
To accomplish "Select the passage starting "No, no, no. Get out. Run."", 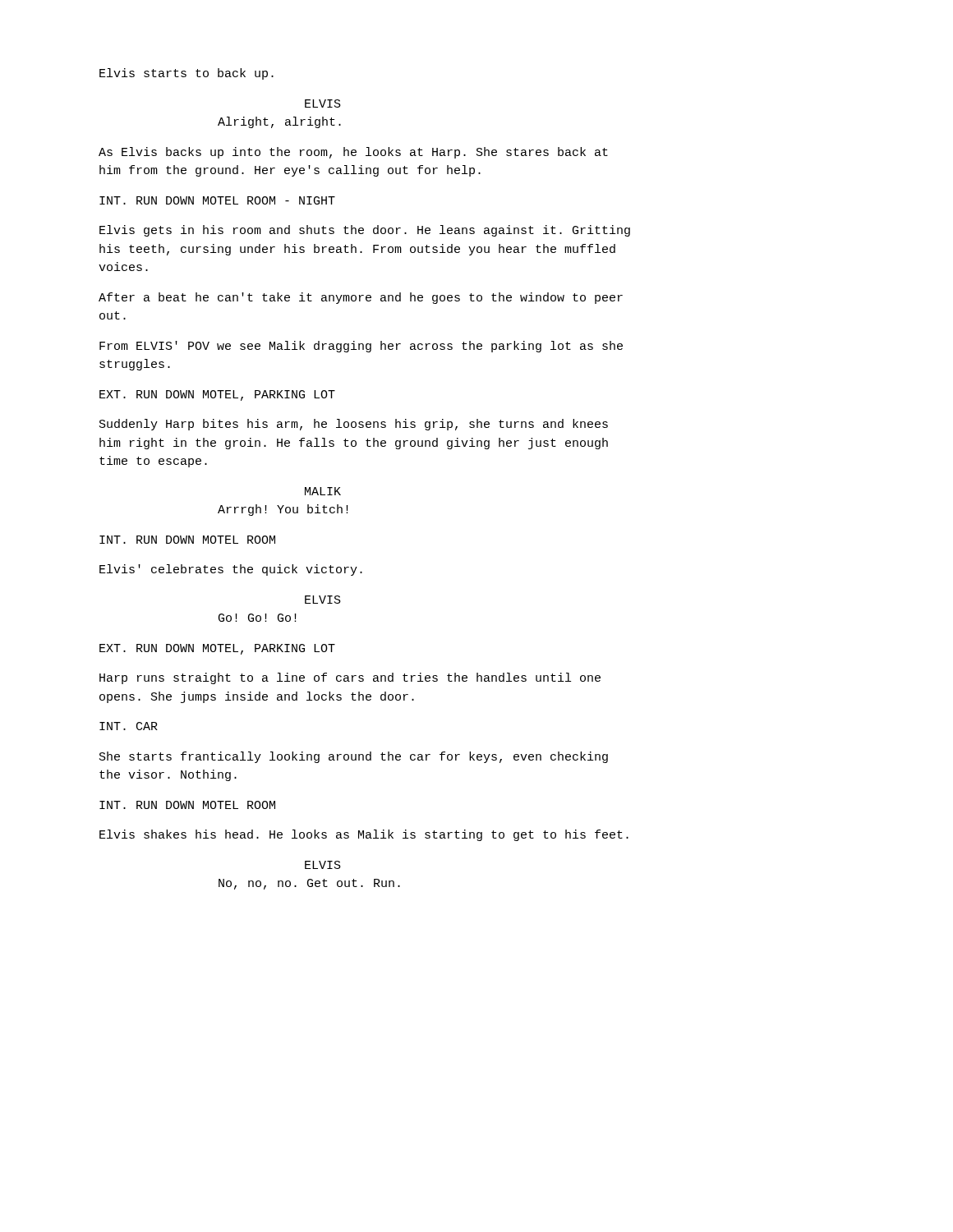I will (x=310, y=884).
